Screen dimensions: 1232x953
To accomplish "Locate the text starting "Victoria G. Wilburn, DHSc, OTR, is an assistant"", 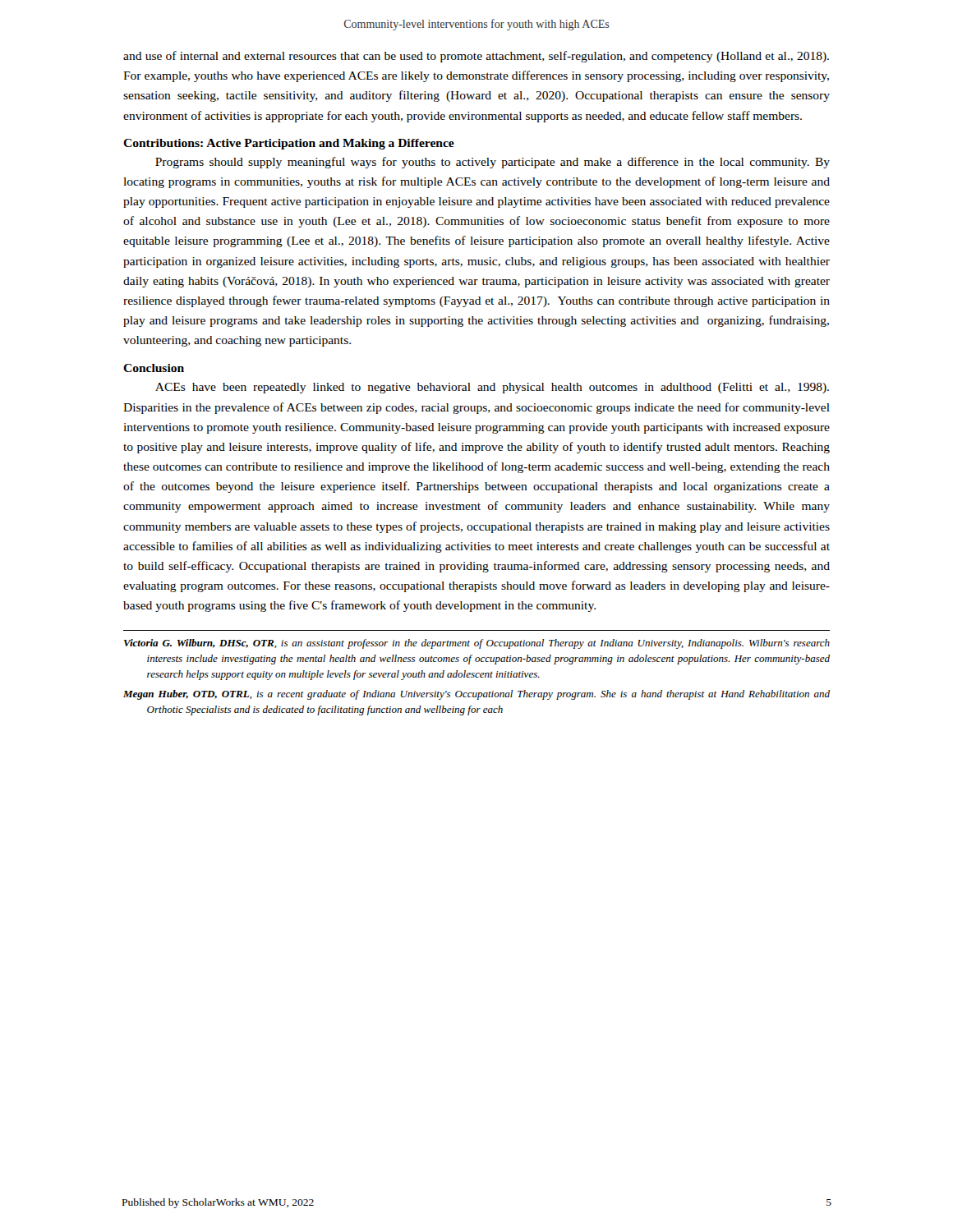I will pos(476,659).
